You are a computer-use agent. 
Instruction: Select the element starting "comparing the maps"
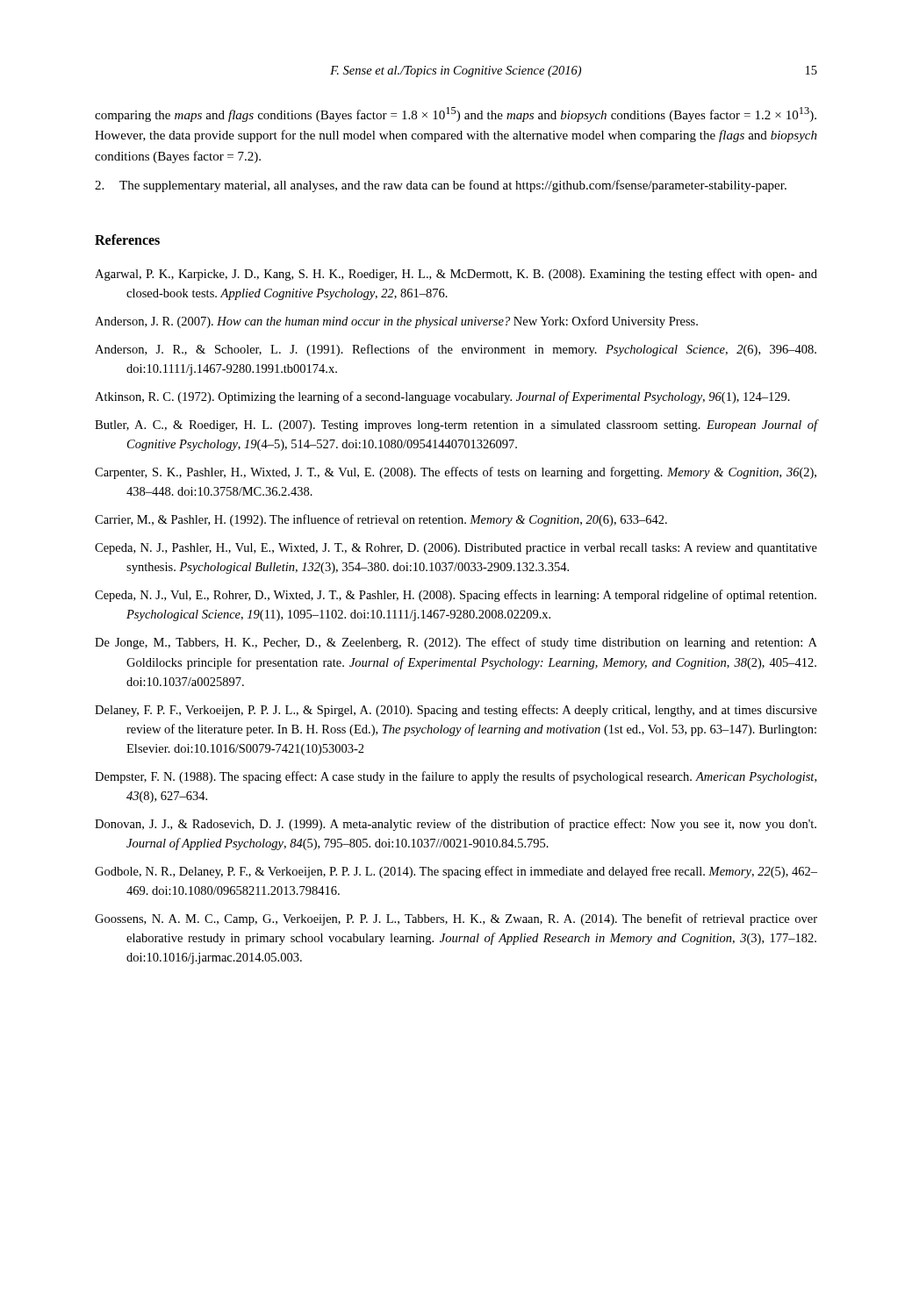[x=456, y=134]
